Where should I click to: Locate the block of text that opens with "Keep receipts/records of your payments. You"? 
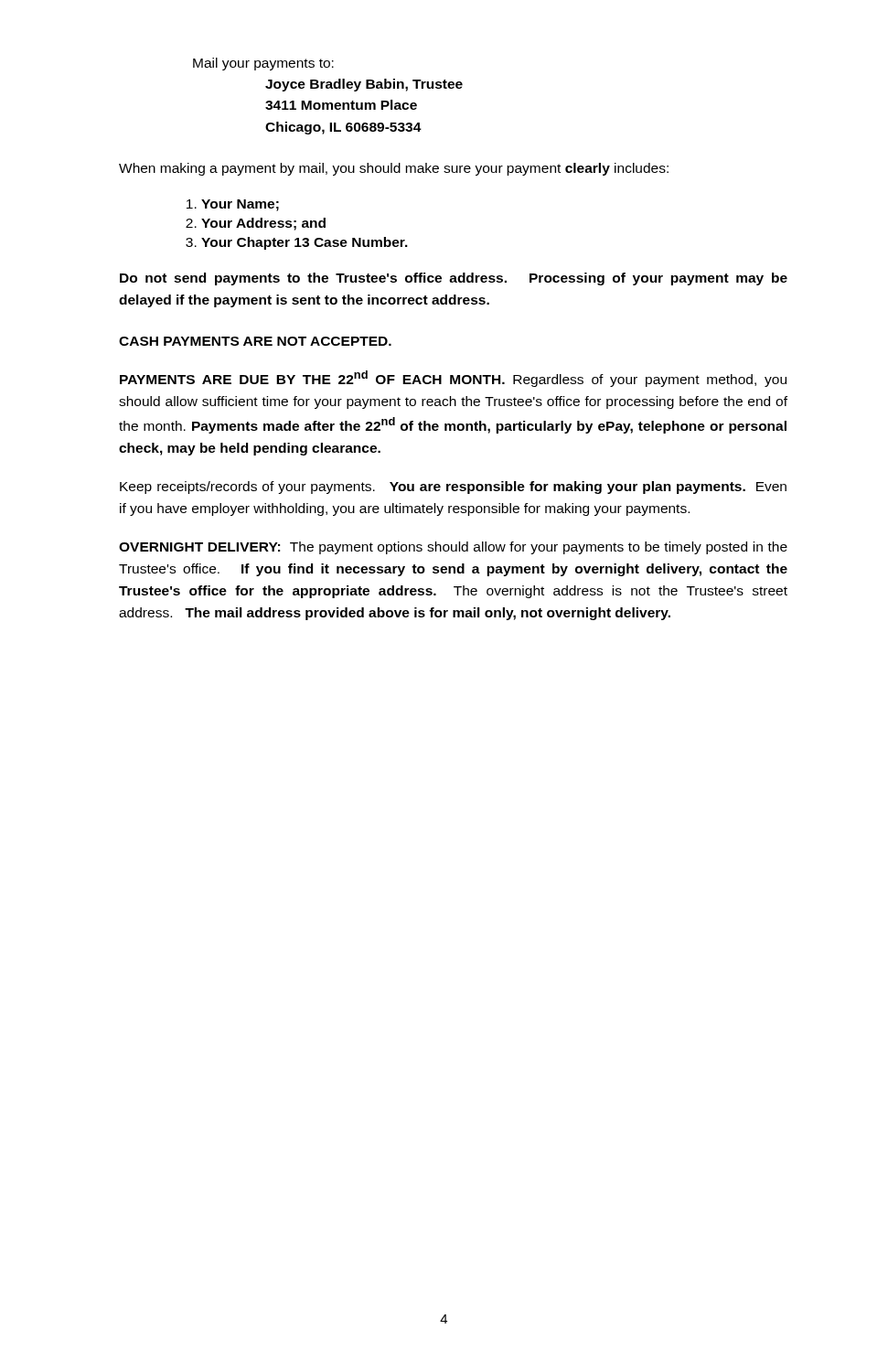tap(453, 497)
